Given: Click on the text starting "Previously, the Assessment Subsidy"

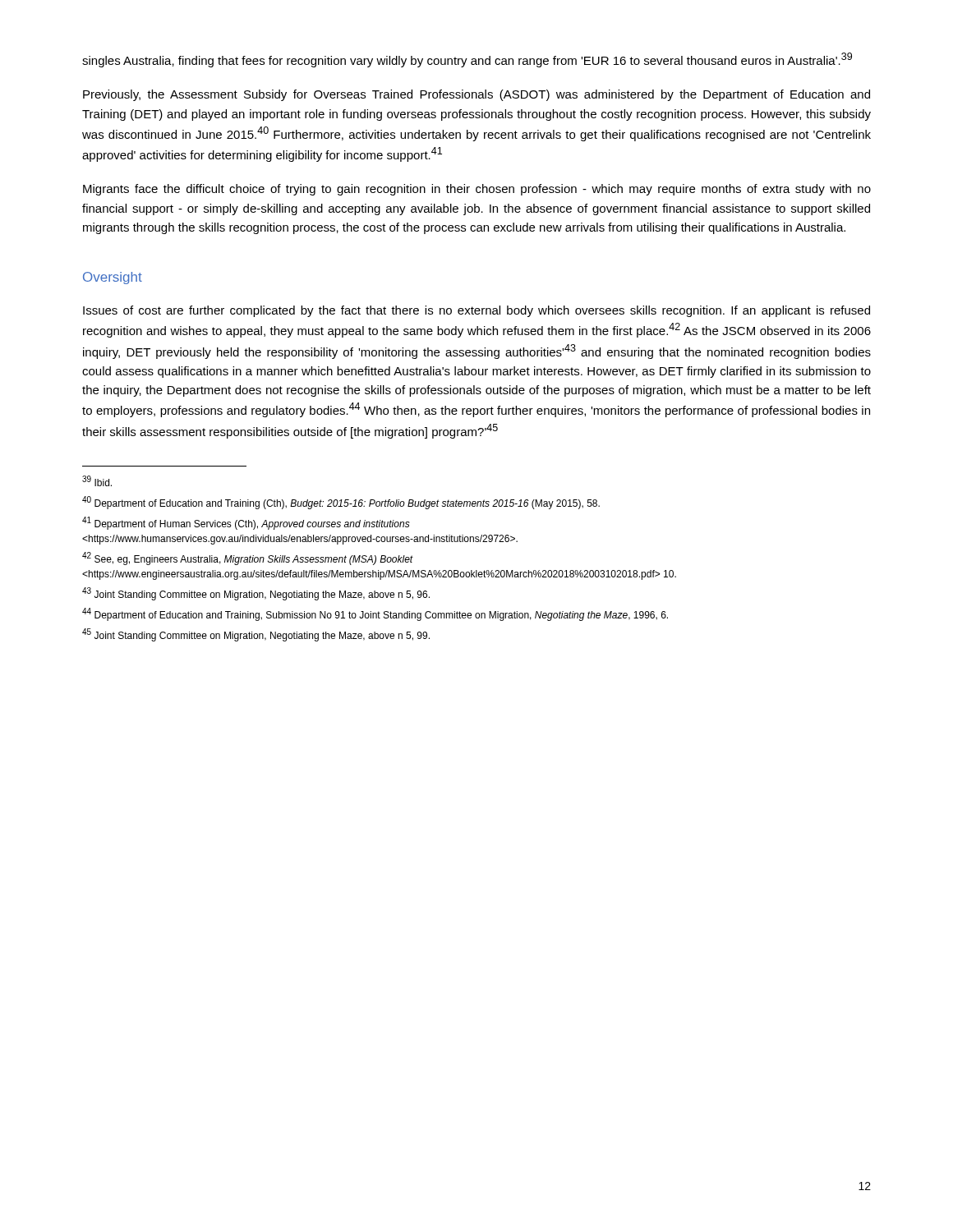Looking at the screenshot, I should point(476,124).
